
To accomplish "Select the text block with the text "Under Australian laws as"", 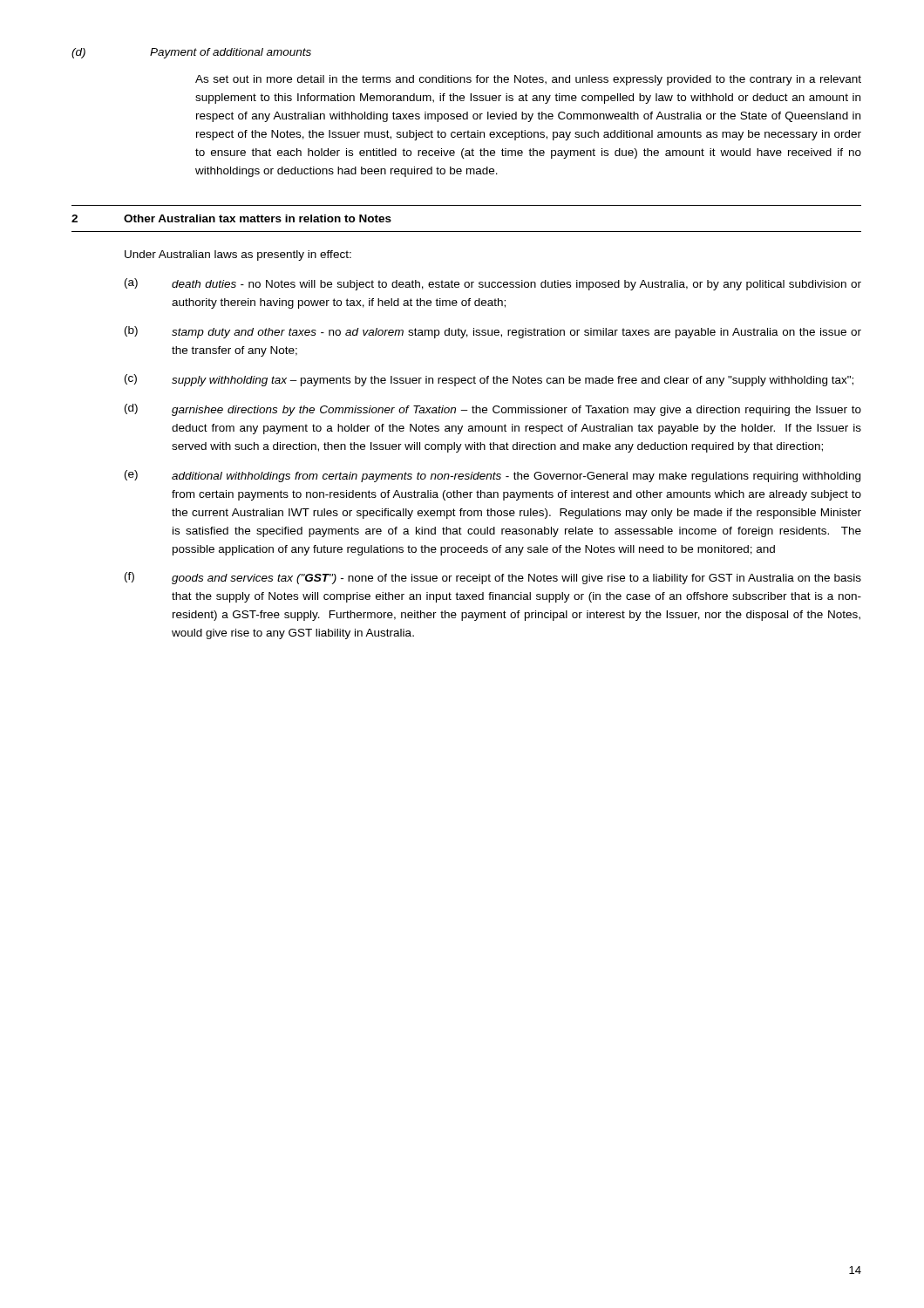I will [x=238, y=254].
